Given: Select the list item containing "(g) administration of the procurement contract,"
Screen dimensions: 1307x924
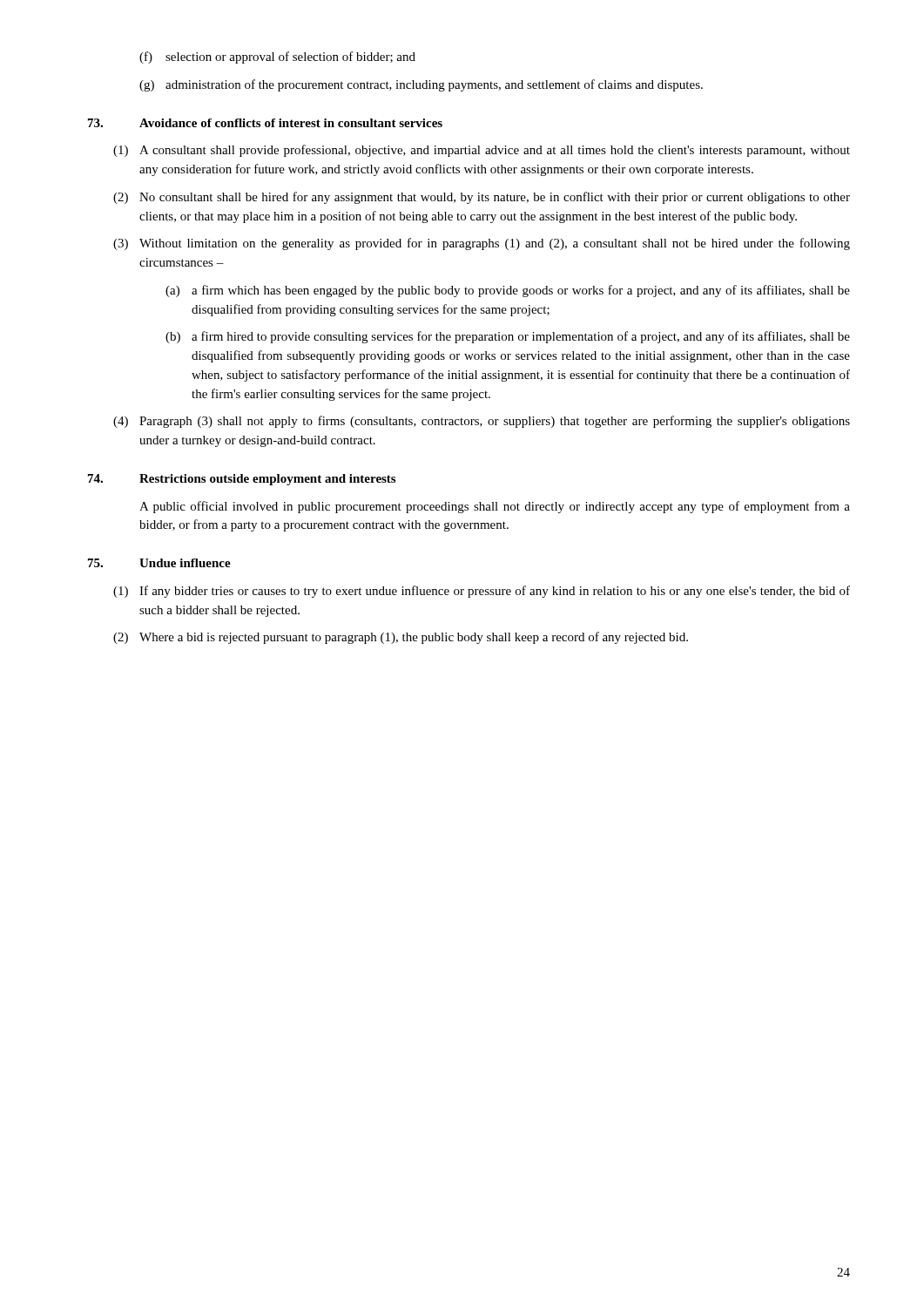Looking at the screenshot, I should (469, 85).
